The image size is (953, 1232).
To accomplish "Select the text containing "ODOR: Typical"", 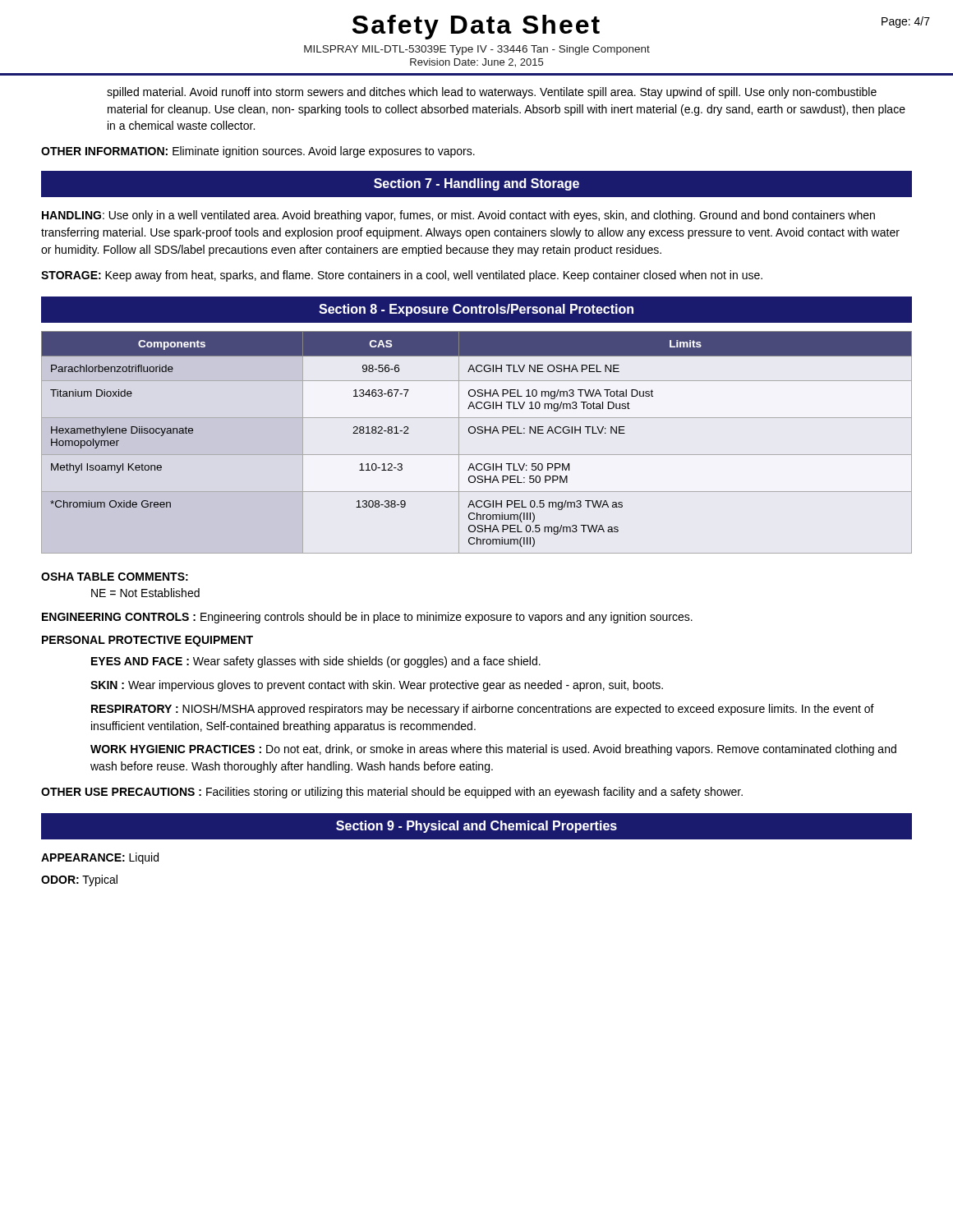I will [x=80, y=879].
